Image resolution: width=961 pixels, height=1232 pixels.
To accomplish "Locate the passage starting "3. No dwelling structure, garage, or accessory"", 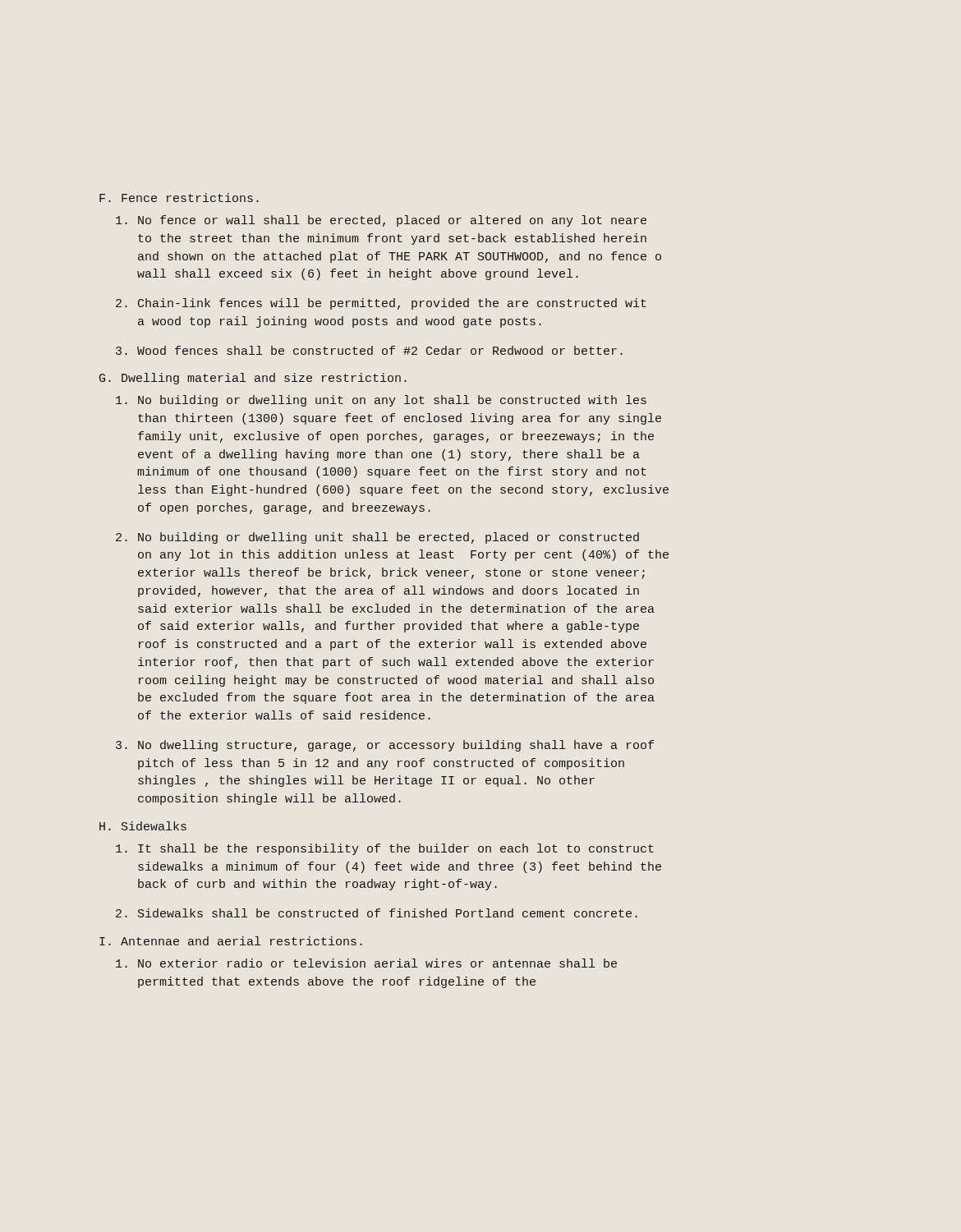I will [385, 773].
